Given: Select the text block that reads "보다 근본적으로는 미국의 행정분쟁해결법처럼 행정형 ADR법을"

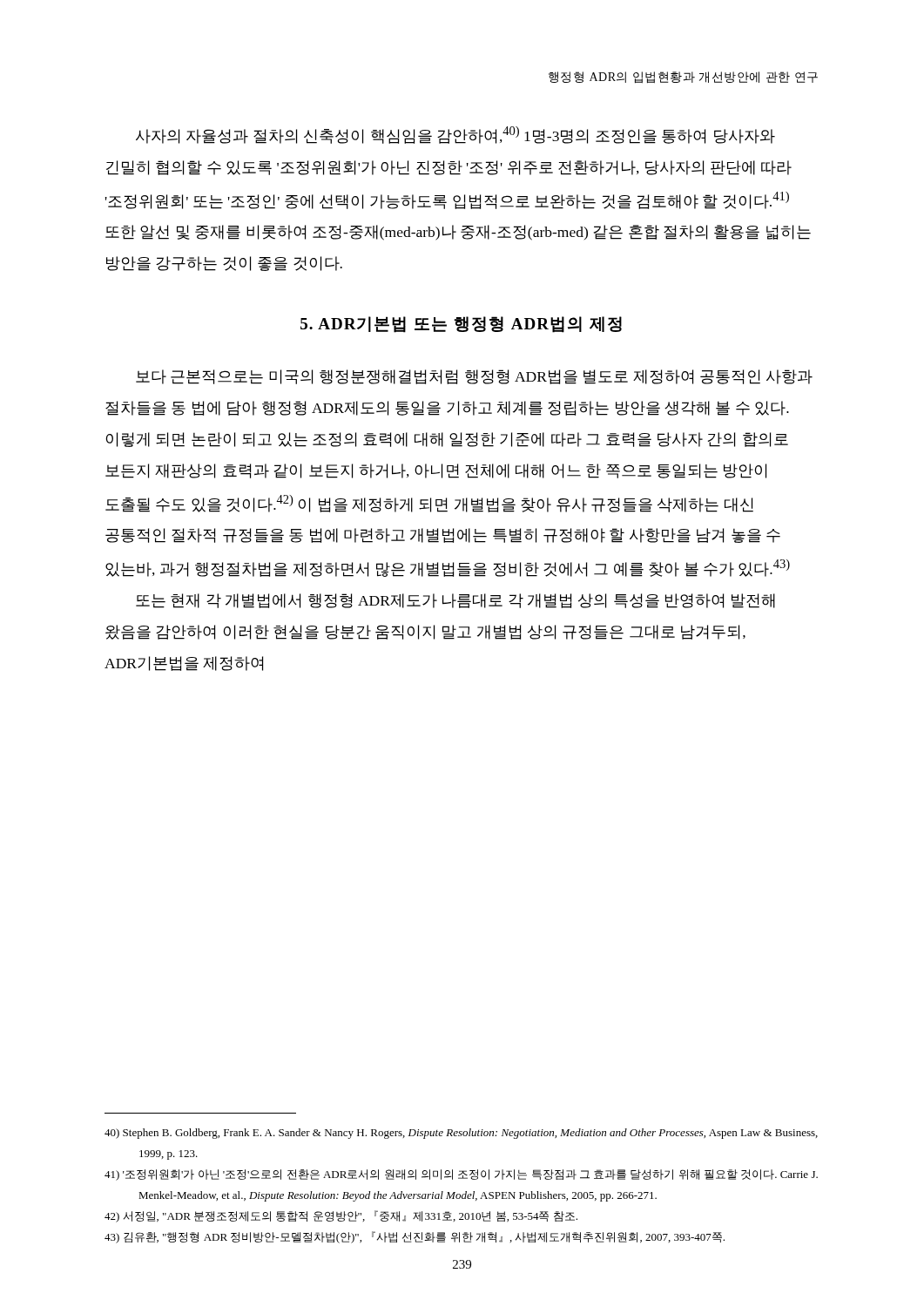Looking at the screenshot, I should point(462,520).
